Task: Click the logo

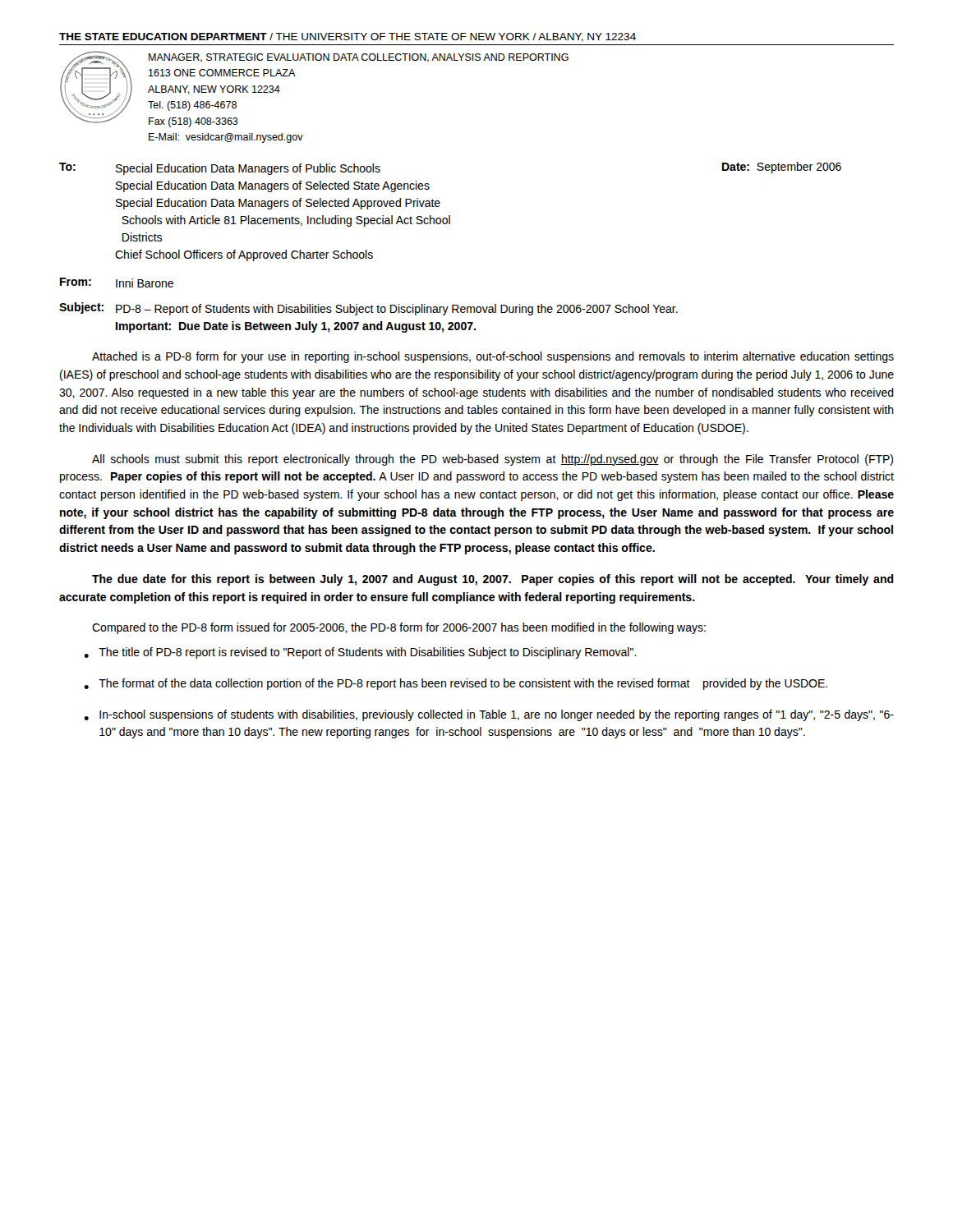Action: point(96,87)
